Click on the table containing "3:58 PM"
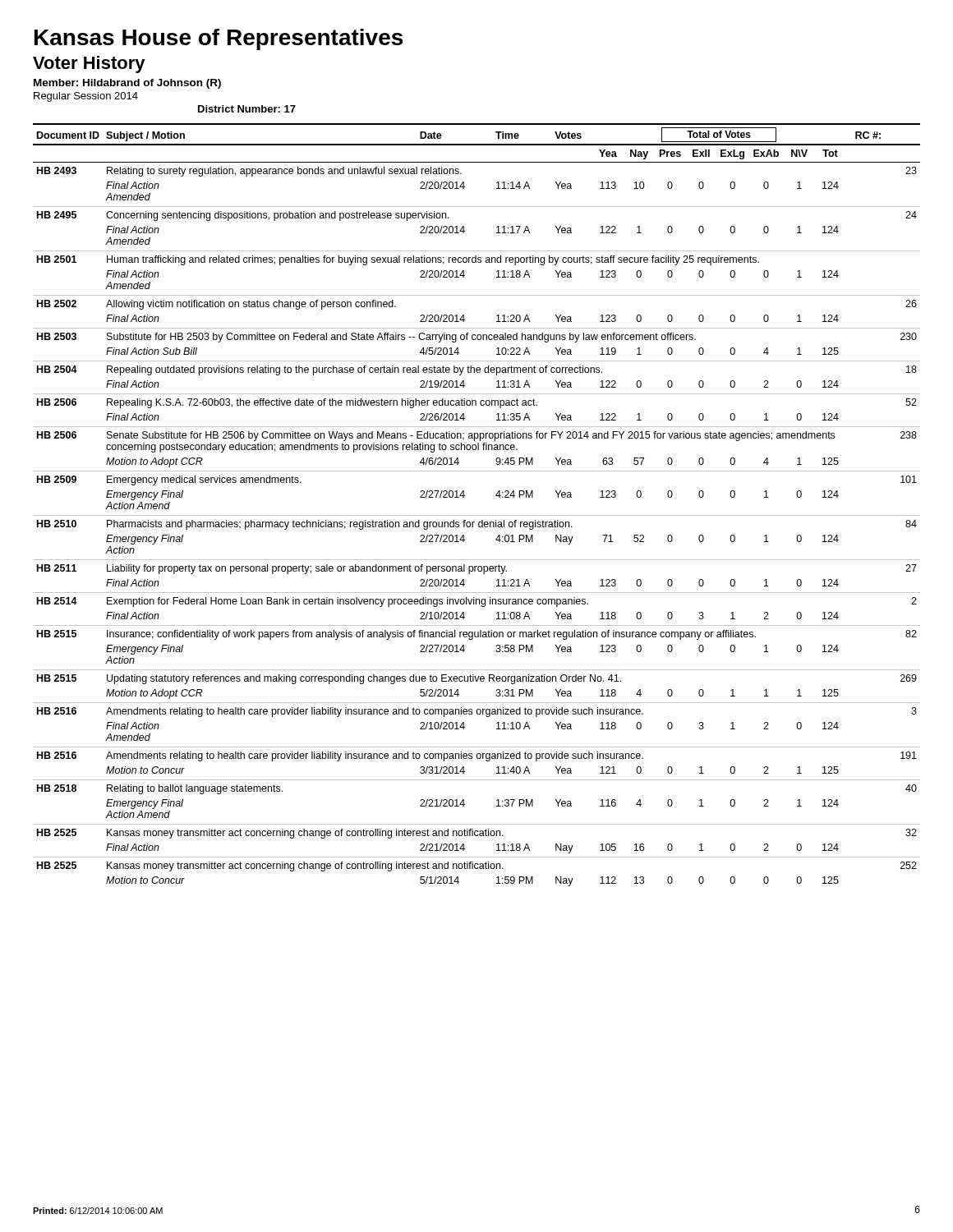The image size is (953, 1232). (x=476, y=507)
